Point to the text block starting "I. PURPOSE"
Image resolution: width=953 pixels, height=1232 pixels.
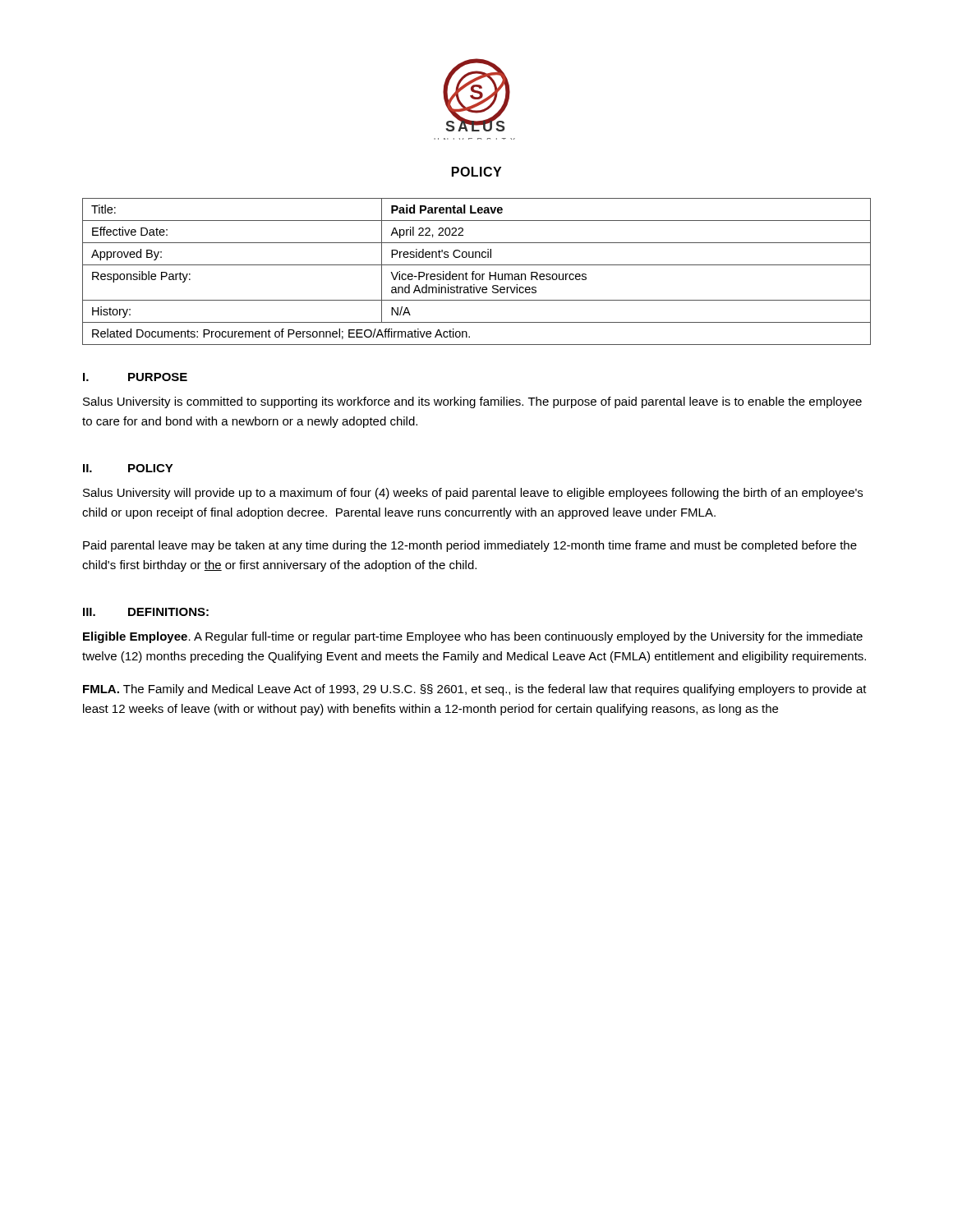[135, 377]
